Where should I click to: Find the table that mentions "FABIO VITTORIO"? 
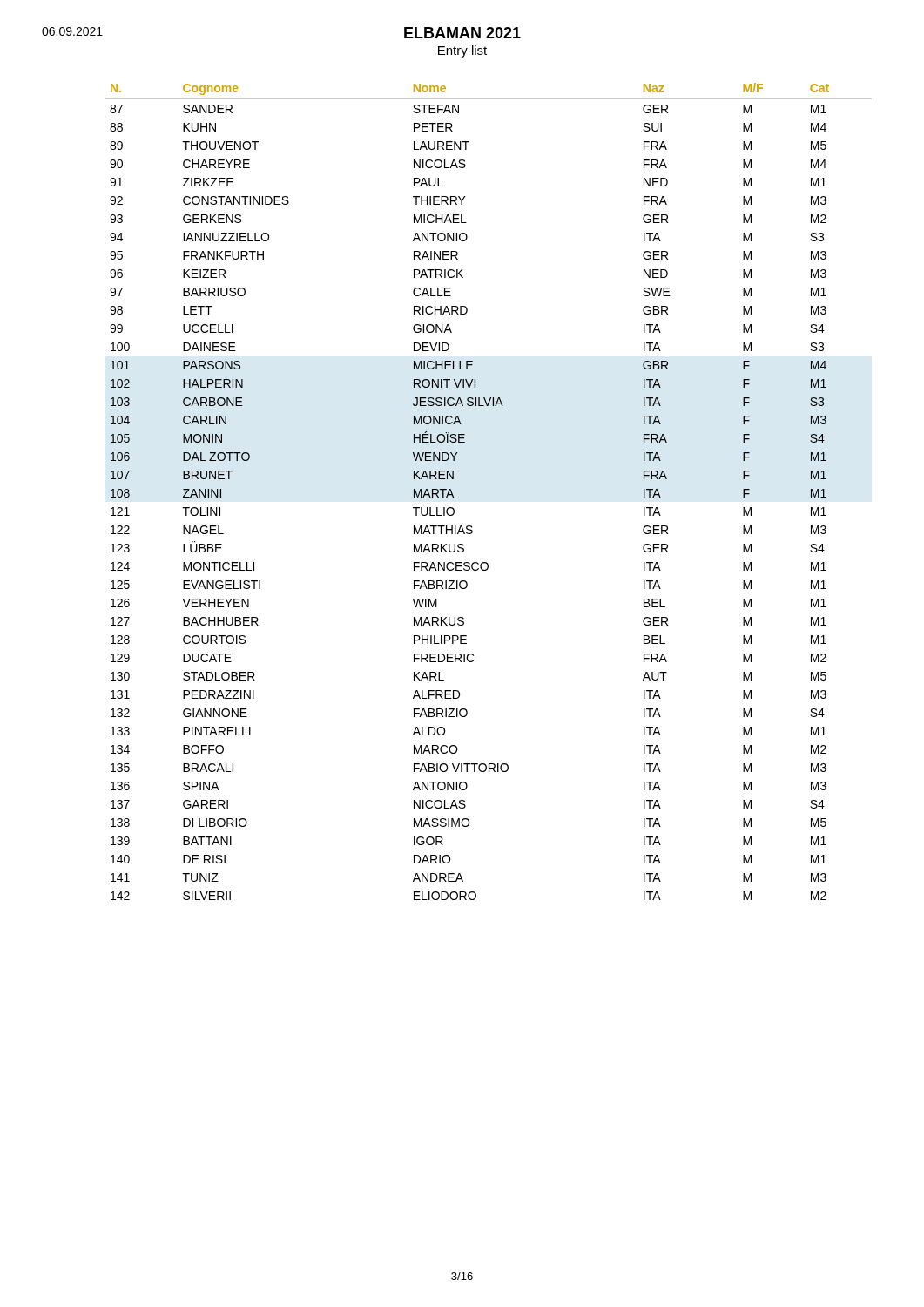tap(488, 491)
